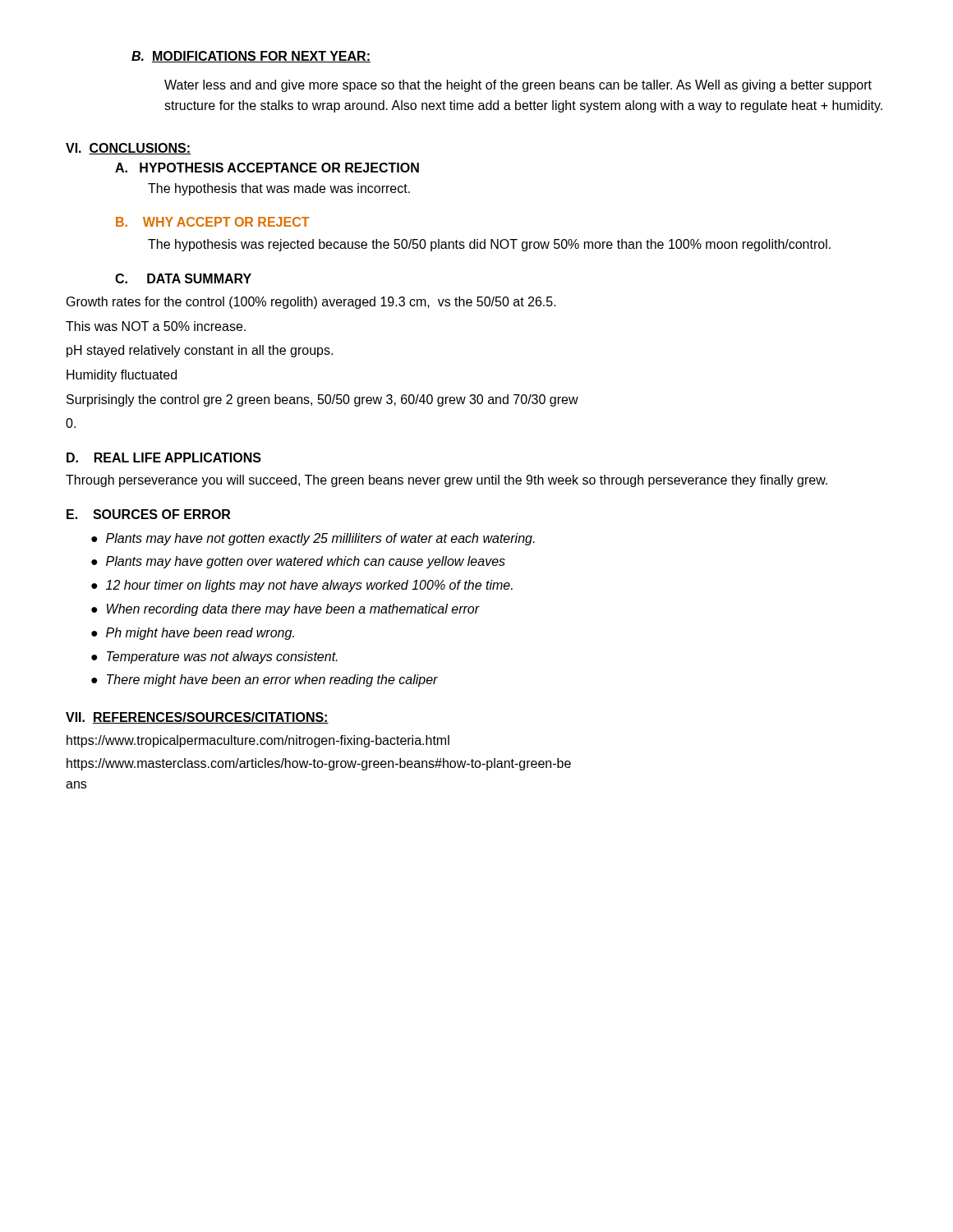Image resolution: width=953 pixels, height=1232 pixels.
Task: Select the text block starting "● There might have been an"
Action: 264,680
